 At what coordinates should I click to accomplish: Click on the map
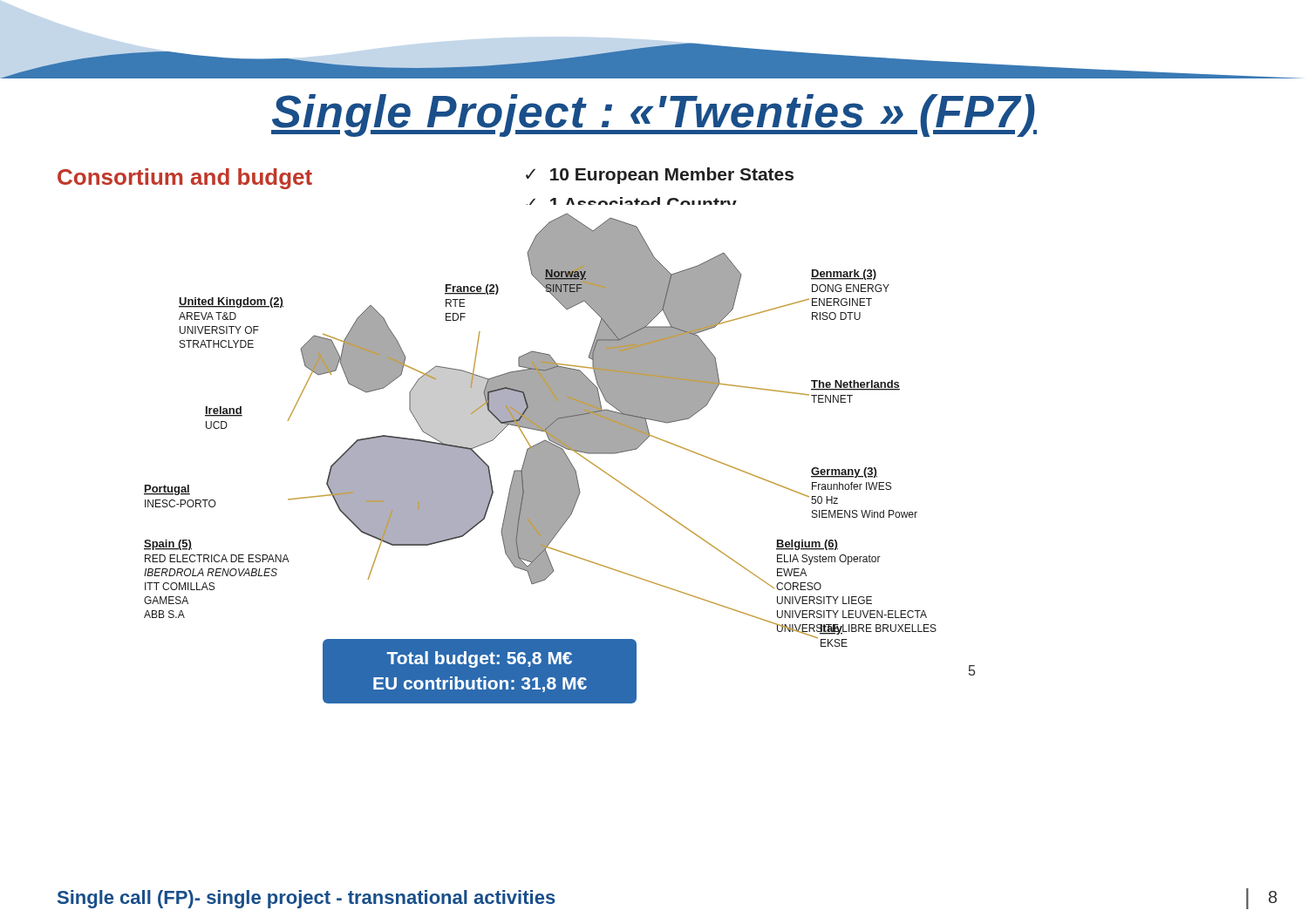[654, 462]
